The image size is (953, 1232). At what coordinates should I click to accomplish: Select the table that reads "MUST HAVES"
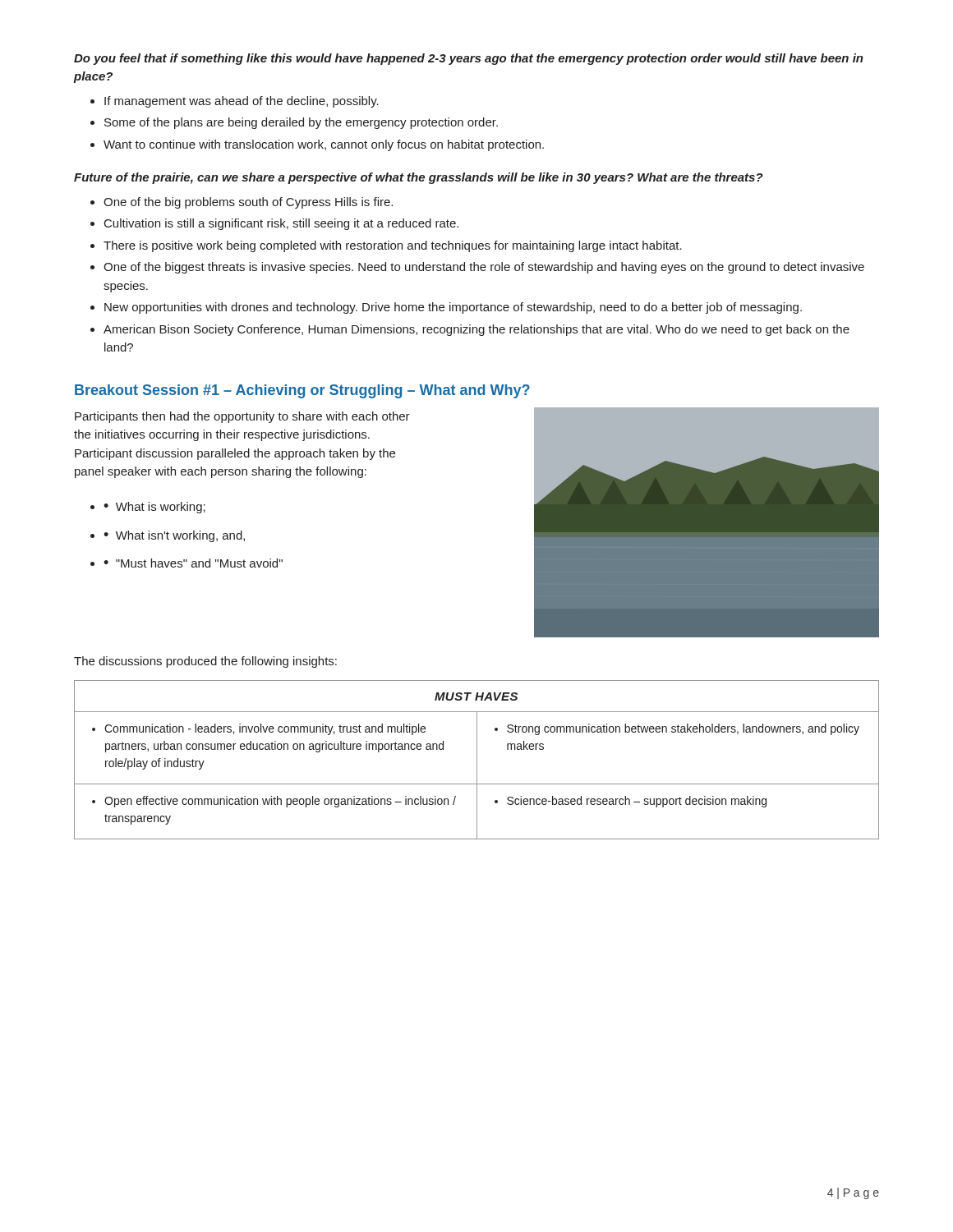click(x=476, y=760)
